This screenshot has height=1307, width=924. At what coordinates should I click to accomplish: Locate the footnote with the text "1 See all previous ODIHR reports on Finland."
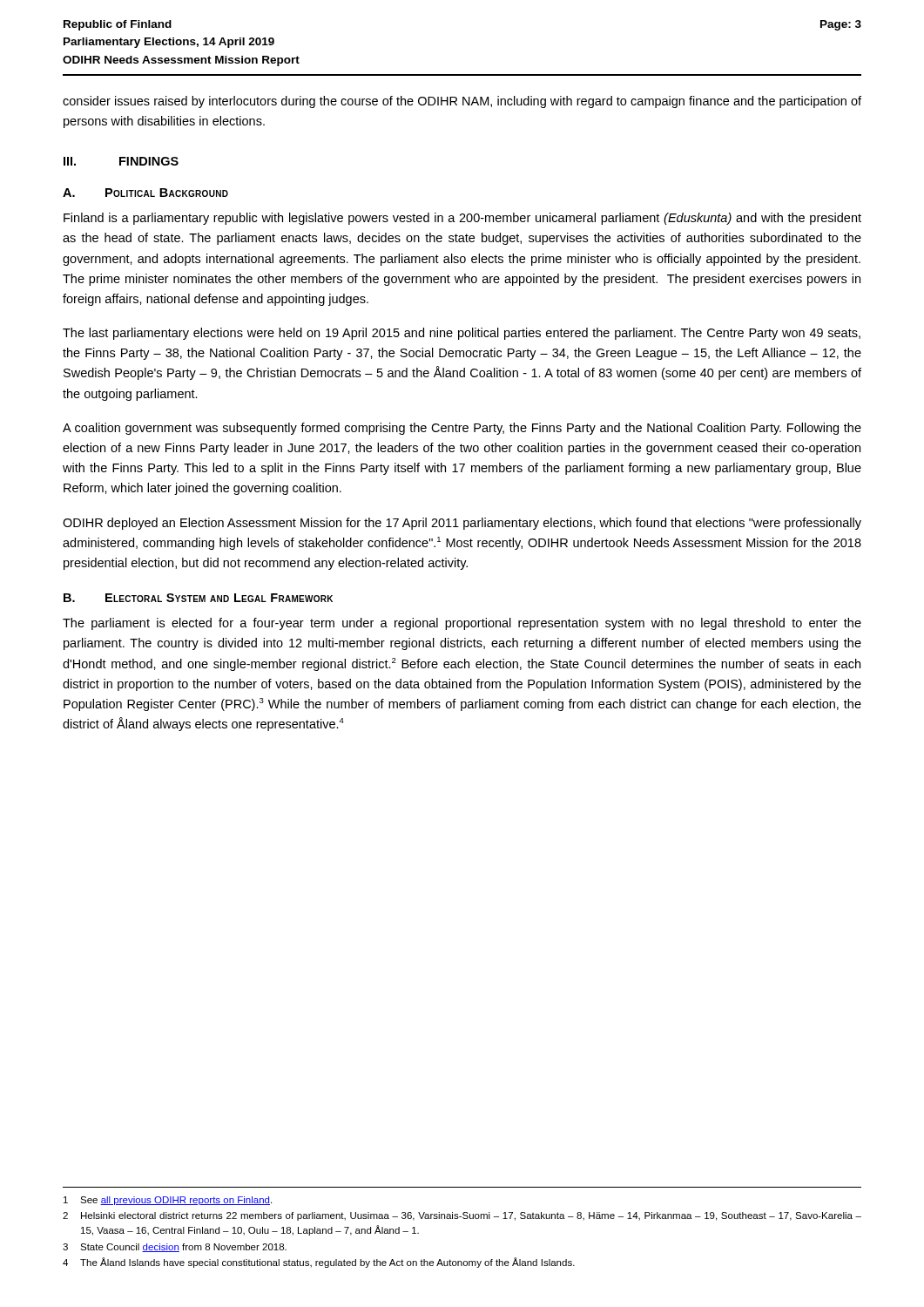(x=168, y=1200)
